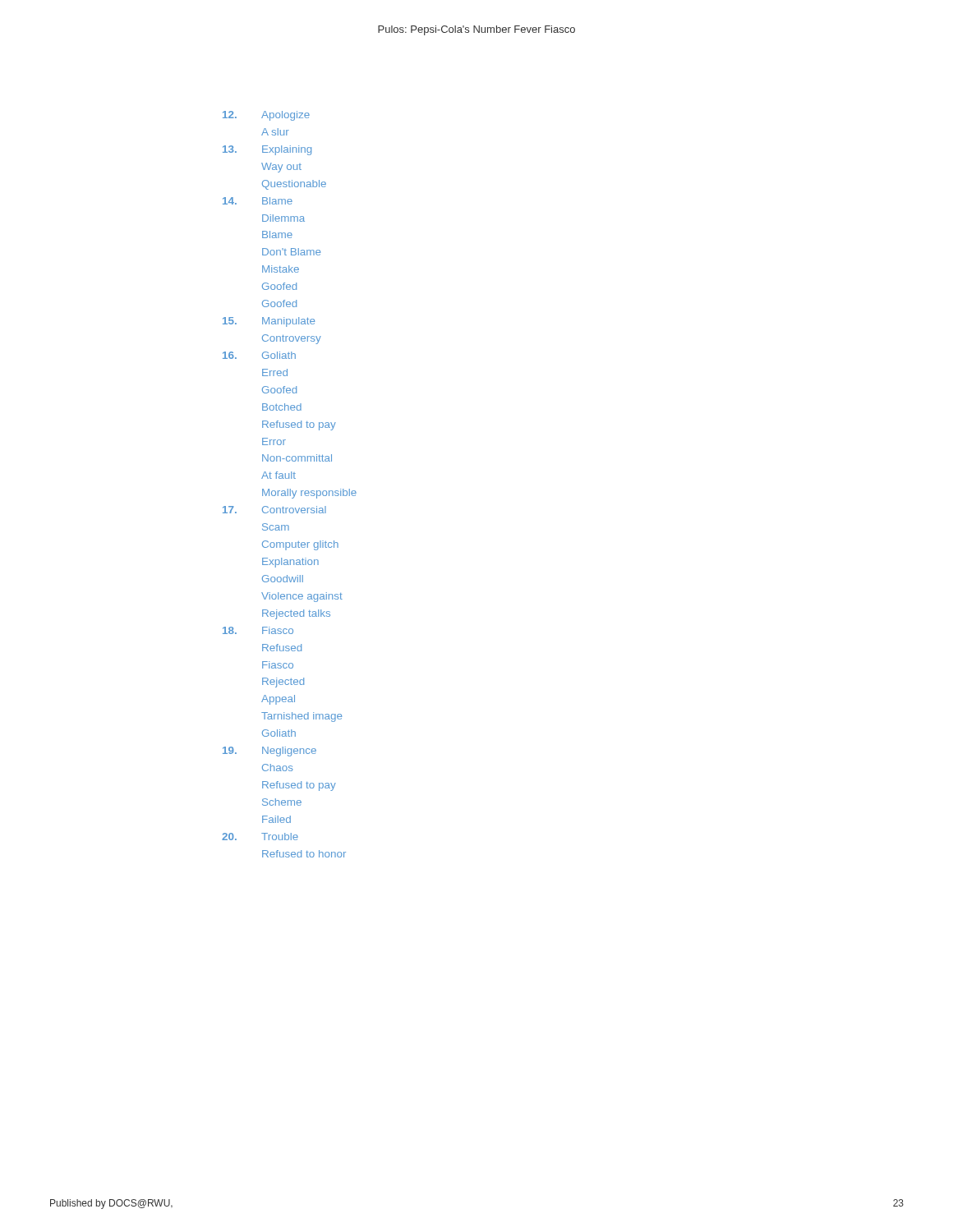Where does it say "Rejected talks"?

click(x=296, y=614)
